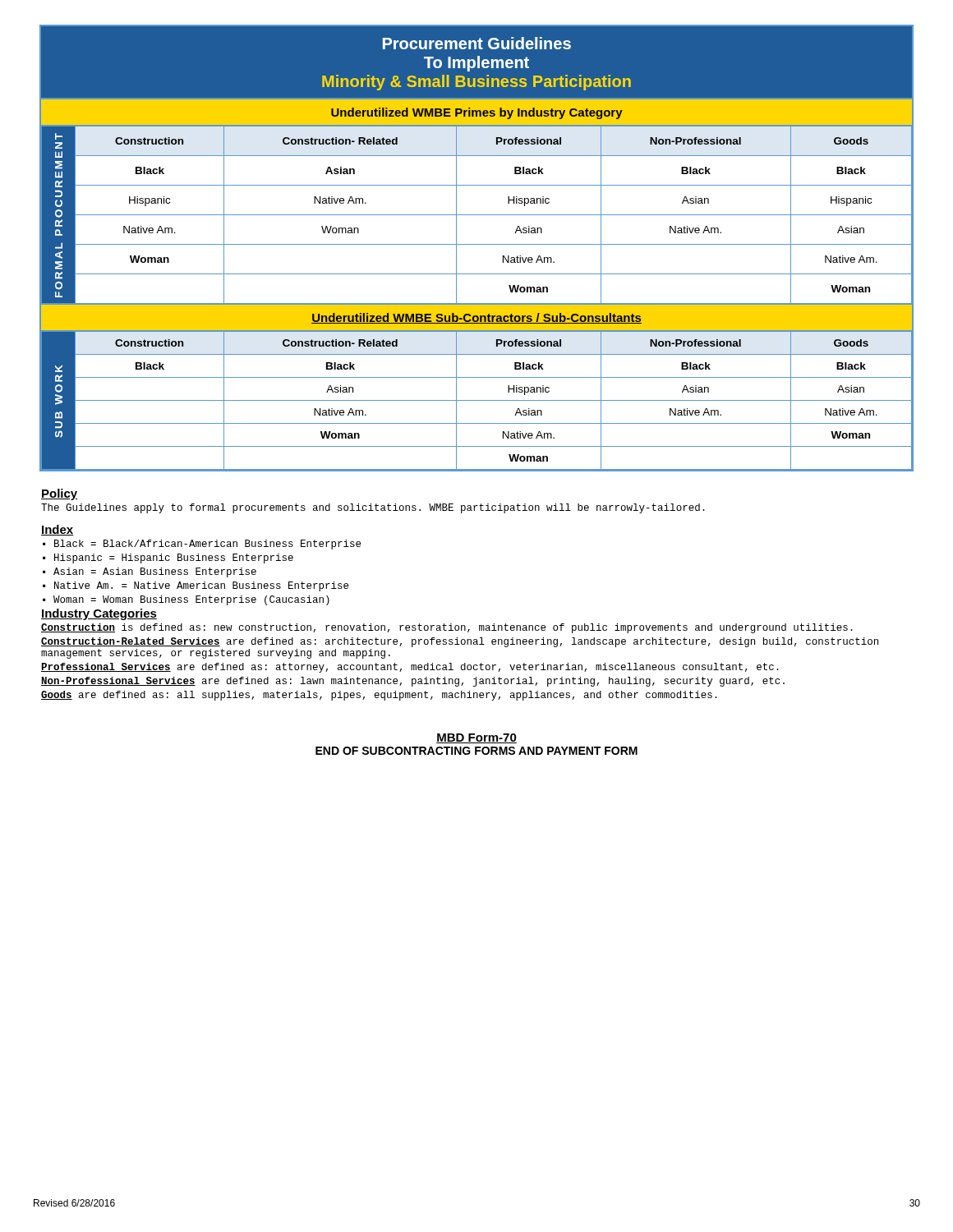Click on the text block starting "▪ Black = Black/African-American"
Image resolution: width=953 pixels, height=1232 pixels.
pos(201,545)
